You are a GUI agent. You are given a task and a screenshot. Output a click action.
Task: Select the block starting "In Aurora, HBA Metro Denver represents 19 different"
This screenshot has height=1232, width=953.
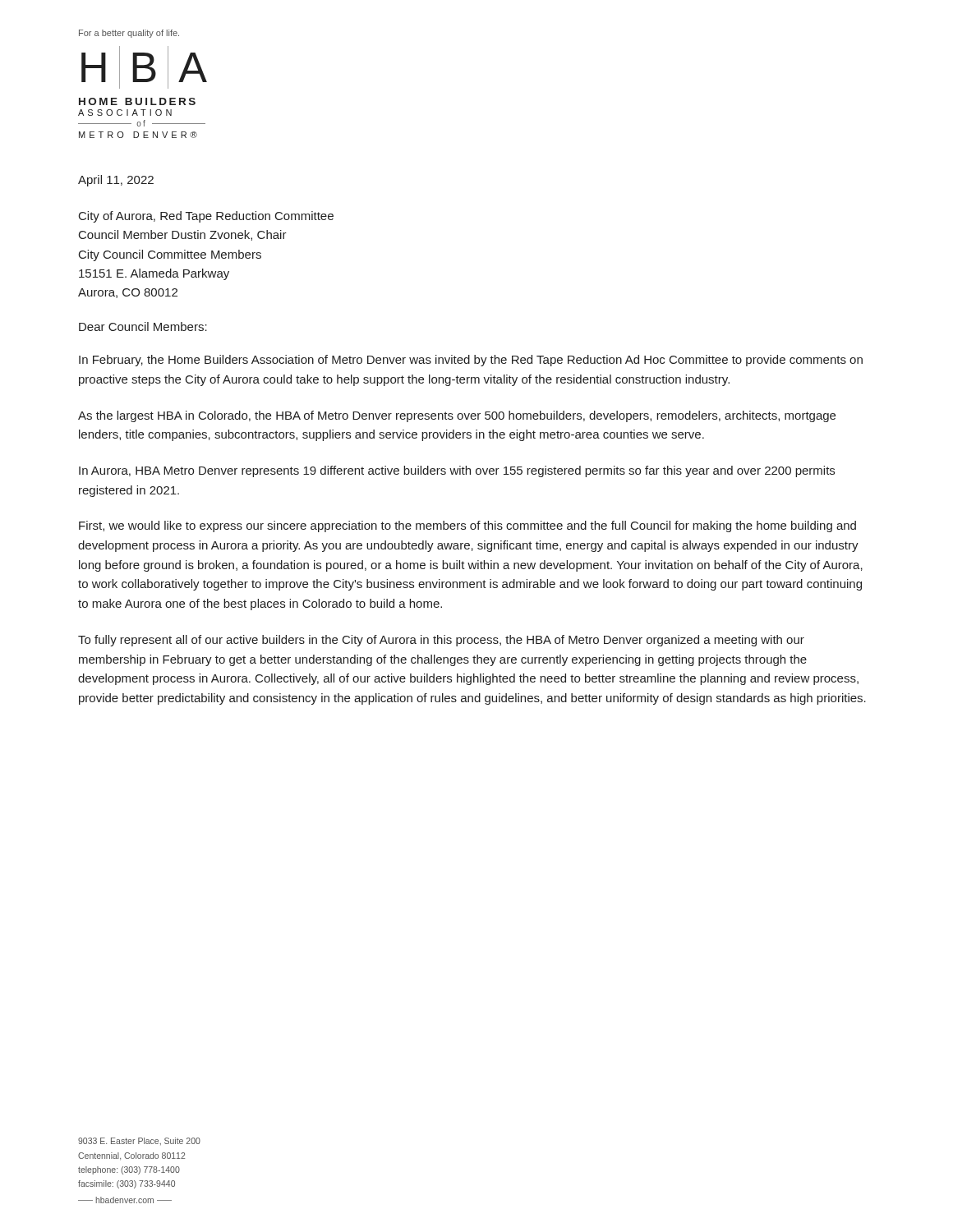pos(457,480)
